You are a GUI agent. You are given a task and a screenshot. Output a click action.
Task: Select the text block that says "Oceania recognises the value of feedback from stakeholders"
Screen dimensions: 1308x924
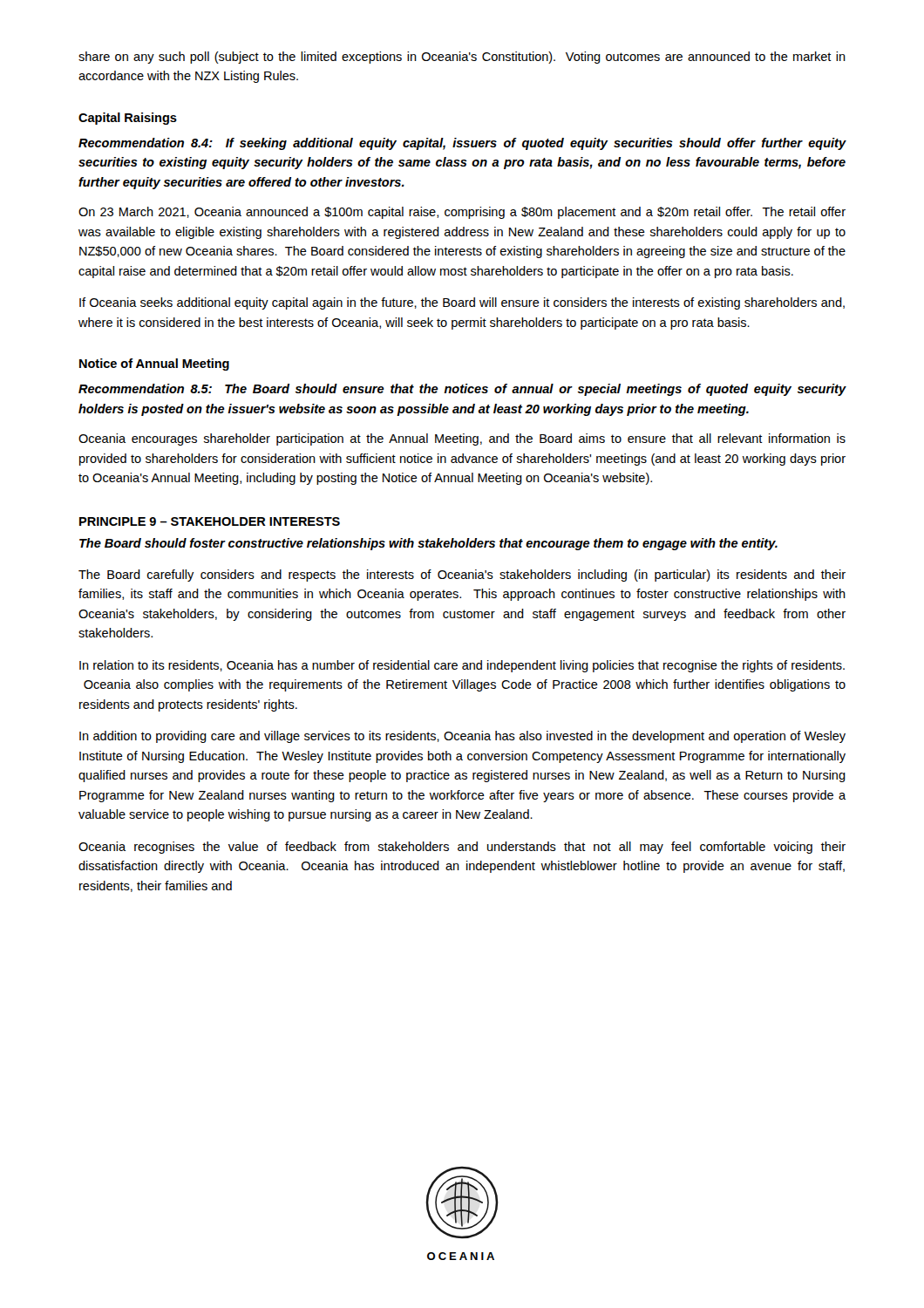point(462,866)
